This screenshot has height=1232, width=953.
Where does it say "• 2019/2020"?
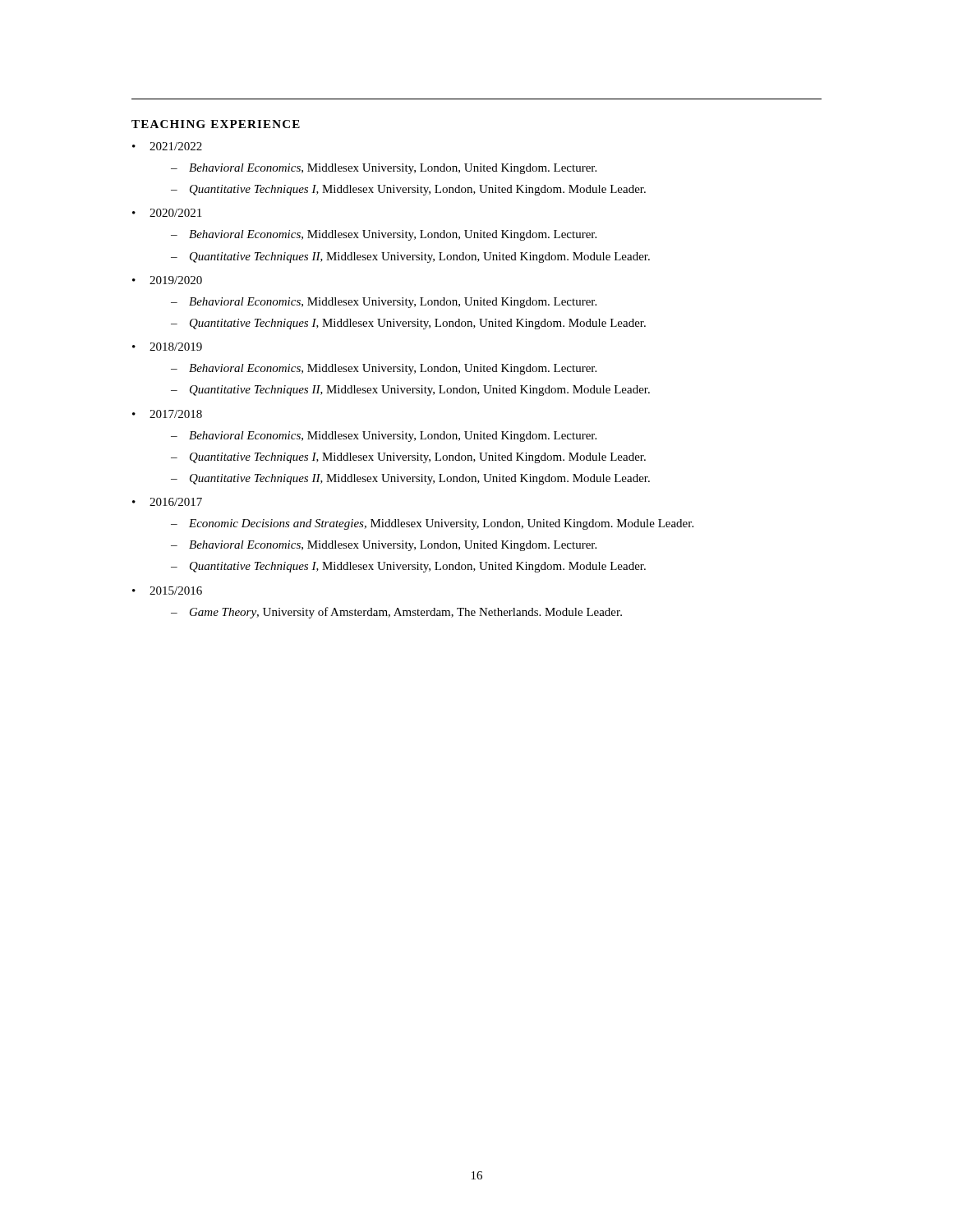pos(167,280)
